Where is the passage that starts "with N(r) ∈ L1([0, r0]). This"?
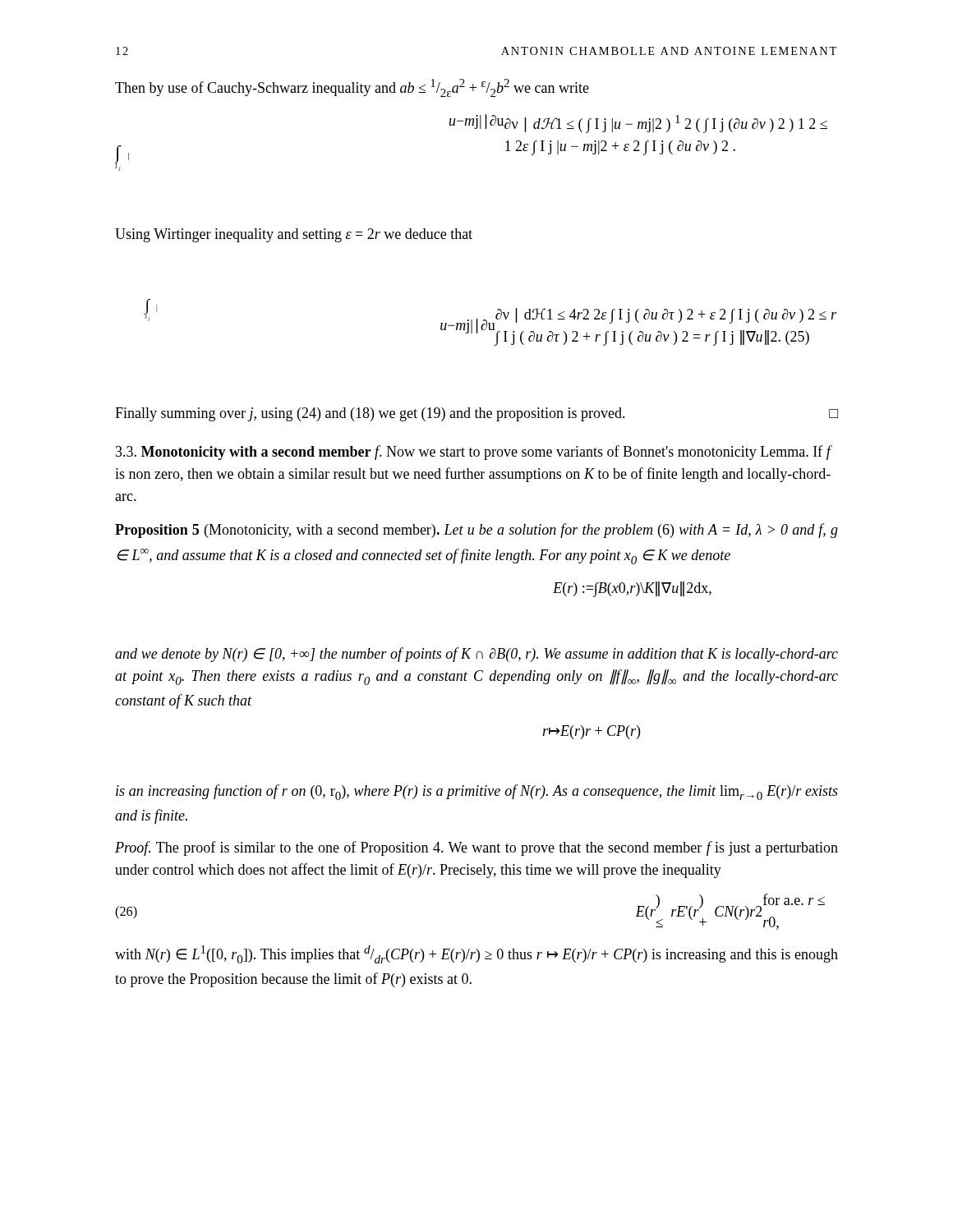The width and height of the screenshot is (953, 1232). coord(476,966)
